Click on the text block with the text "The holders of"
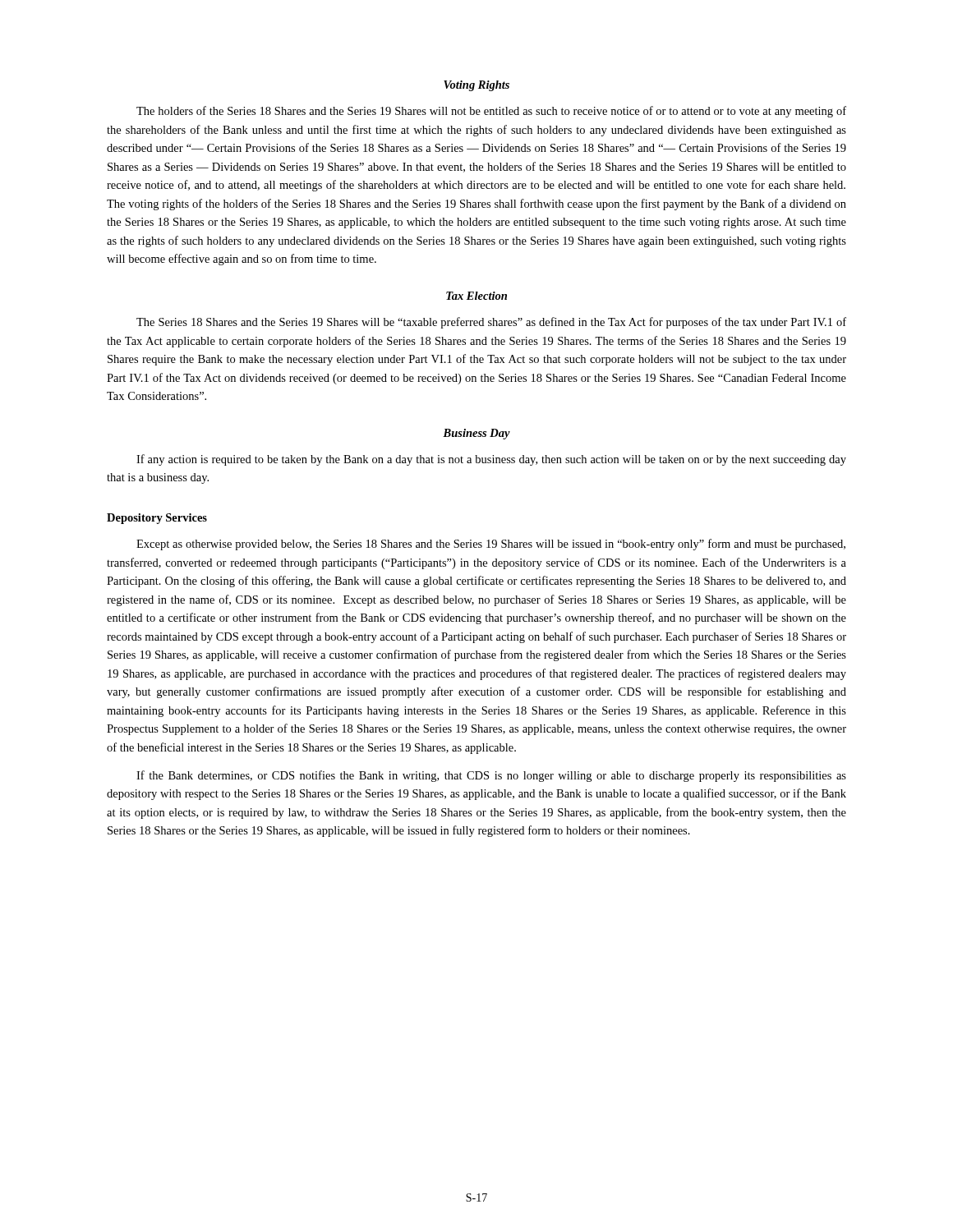This screenshot has height=1232, width=953. click(476, 185)
